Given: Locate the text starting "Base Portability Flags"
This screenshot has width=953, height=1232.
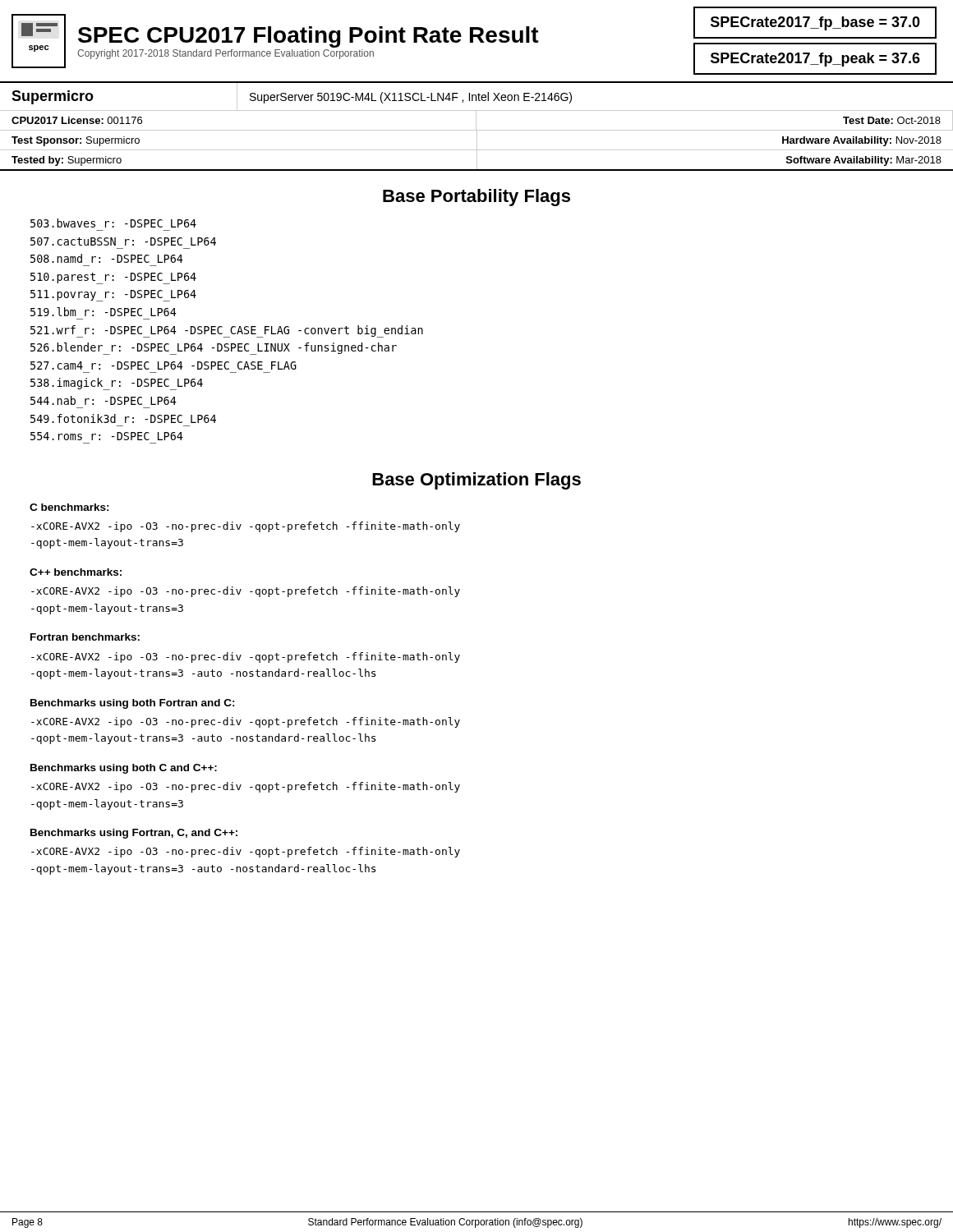Looking at the screenshot, I should tap(476, 196).
